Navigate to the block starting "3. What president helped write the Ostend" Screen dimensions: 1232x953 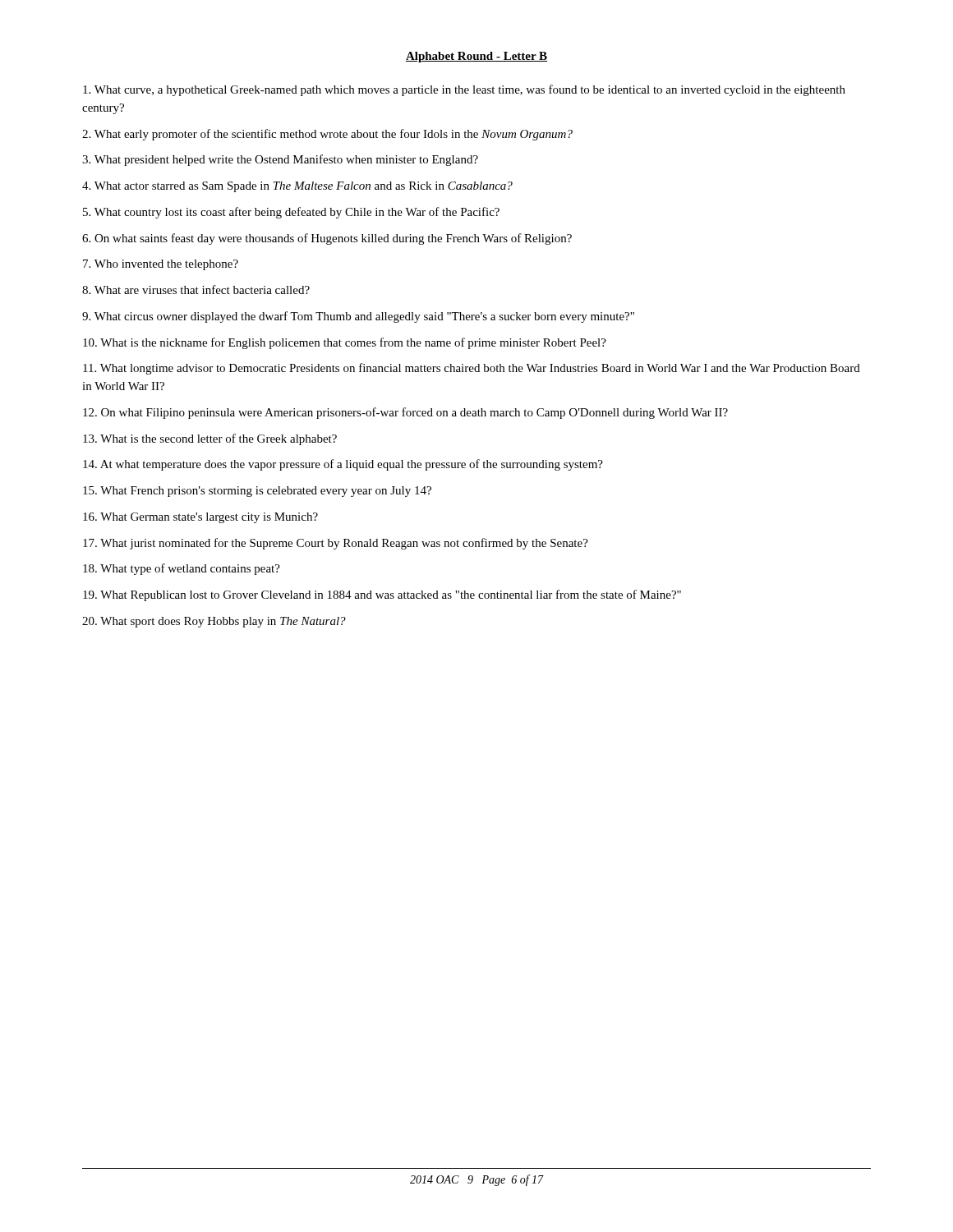coord(280,160)
